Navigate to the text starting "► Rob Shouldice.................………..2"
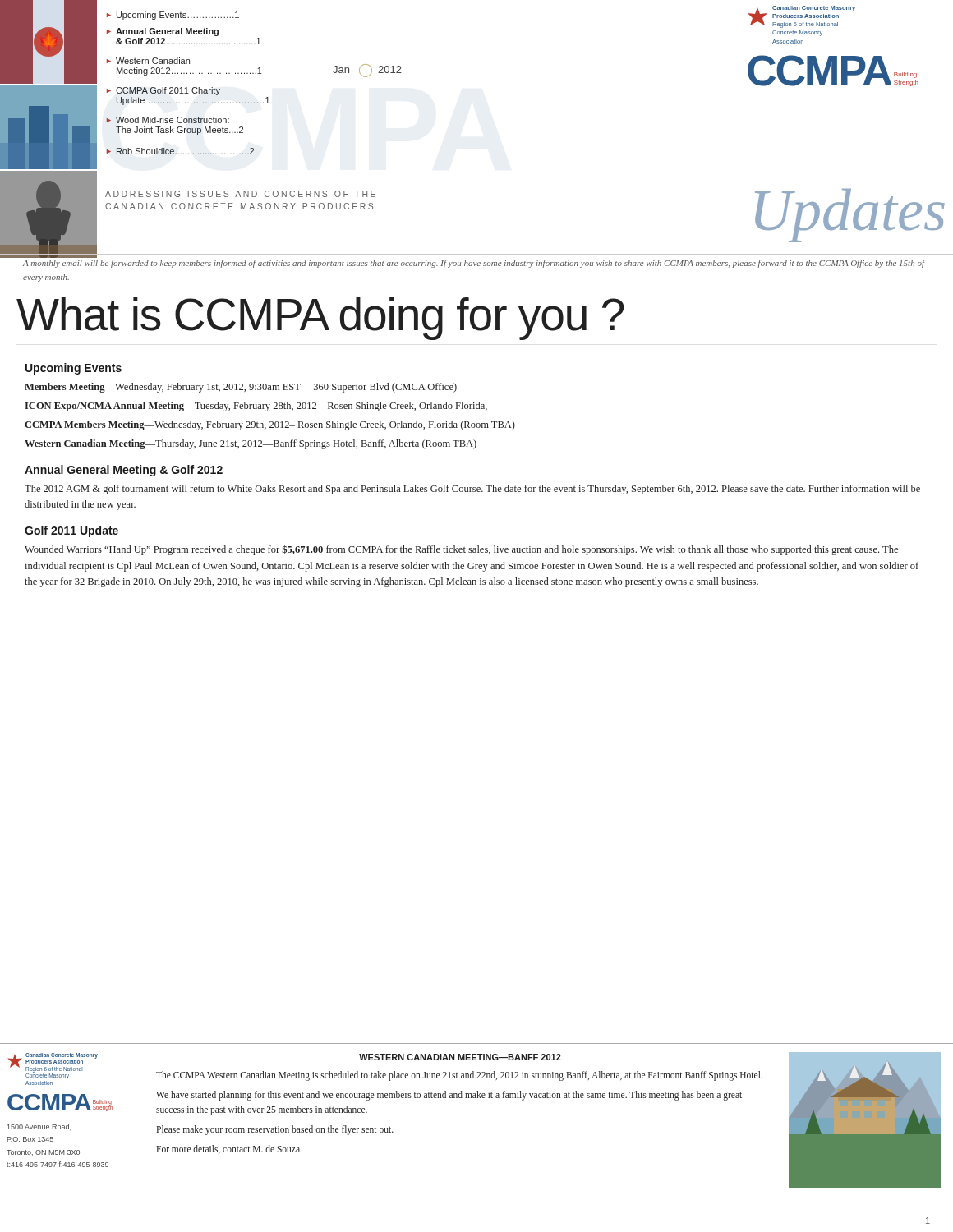The width and height of the screenshot is (953, 1232). 216,151
